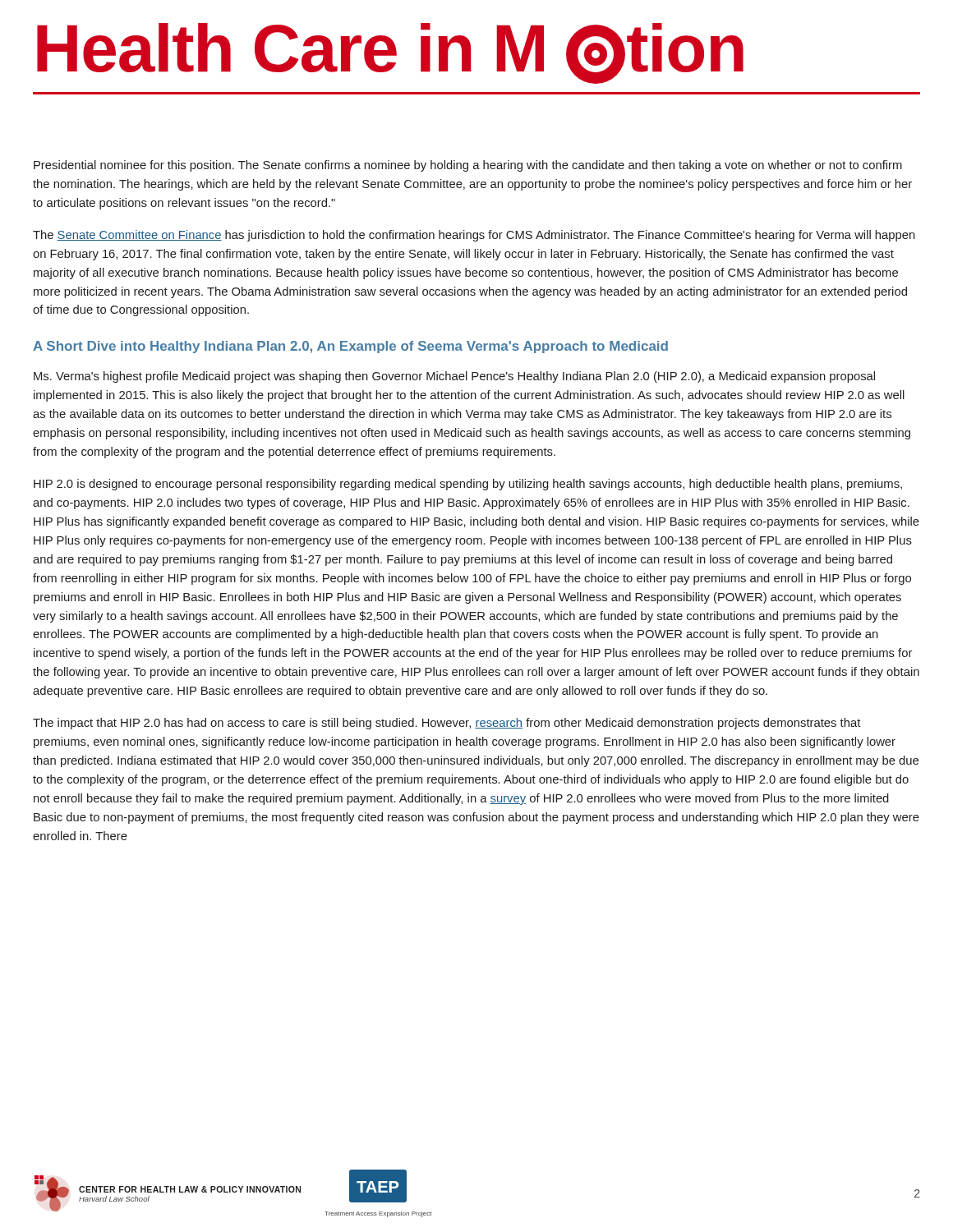Click the passage that begins "Ms. Verma's highest"
This screenshot has height=1232, width=953.
coord(472,414)
